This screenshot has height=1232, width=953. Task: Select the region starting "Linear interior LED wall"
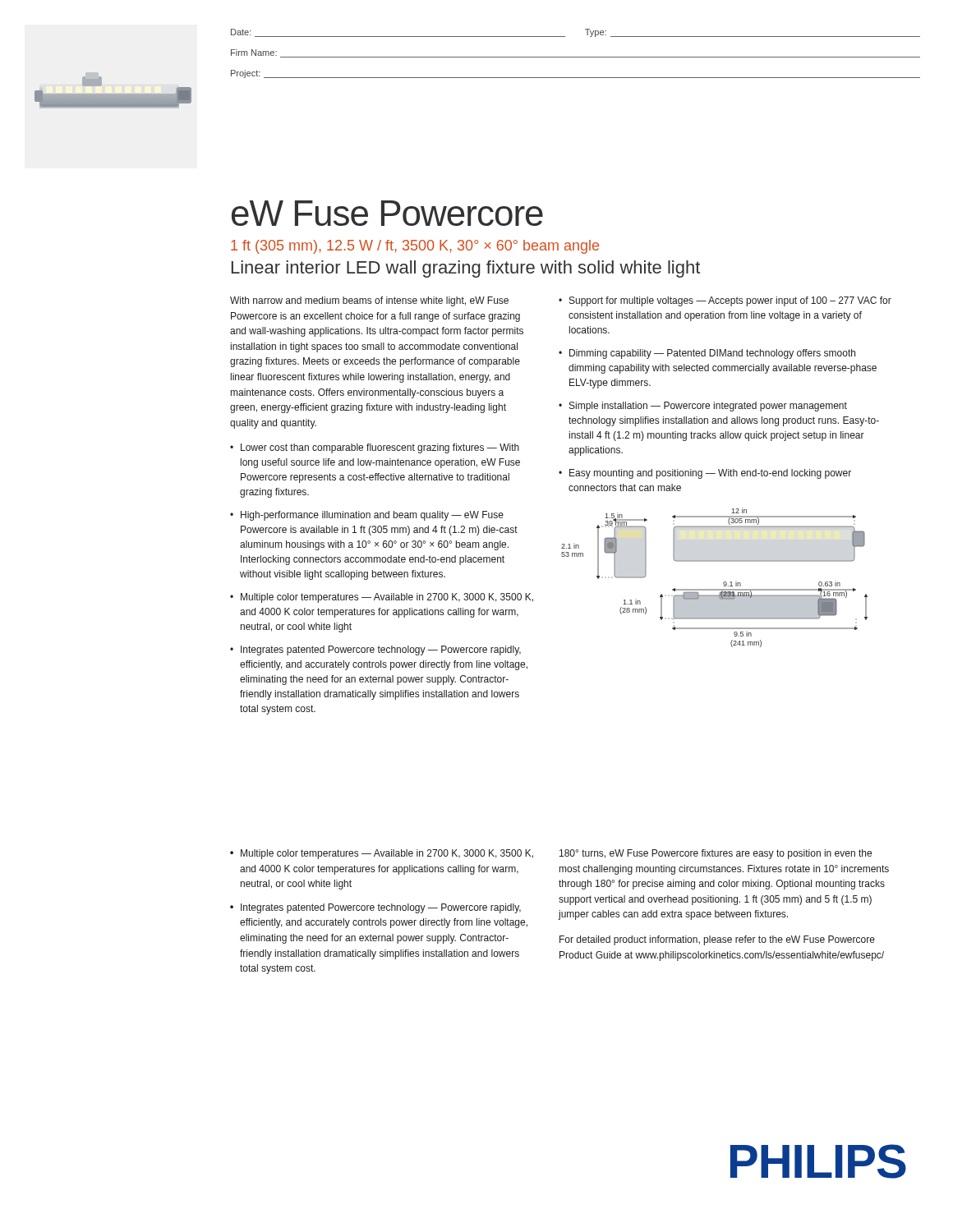(465, 267)
